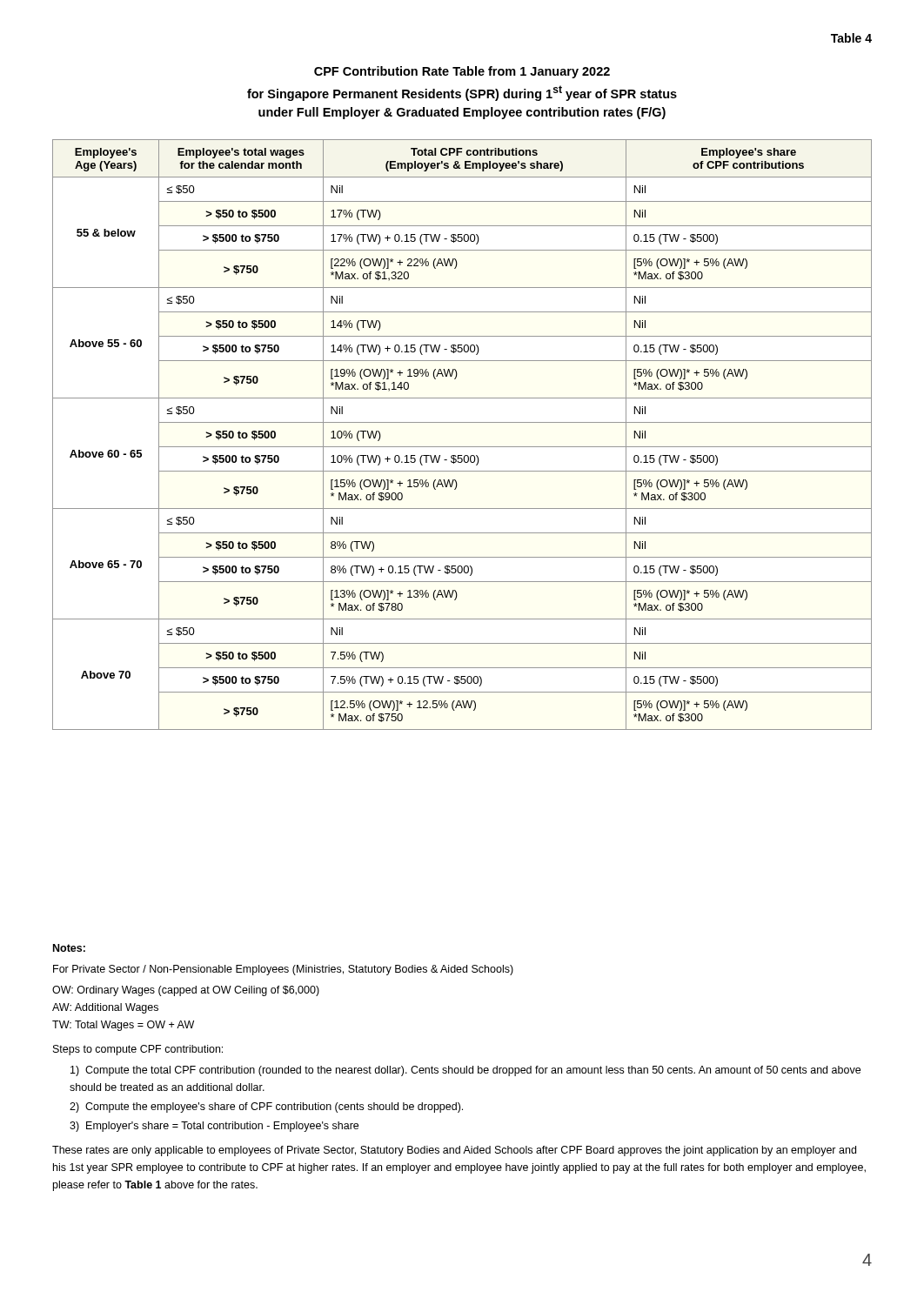Image resolution: width=924 pixels, height=1305 pixels.
Task: Click where it says "Table 4"
Action: [851, 38]
